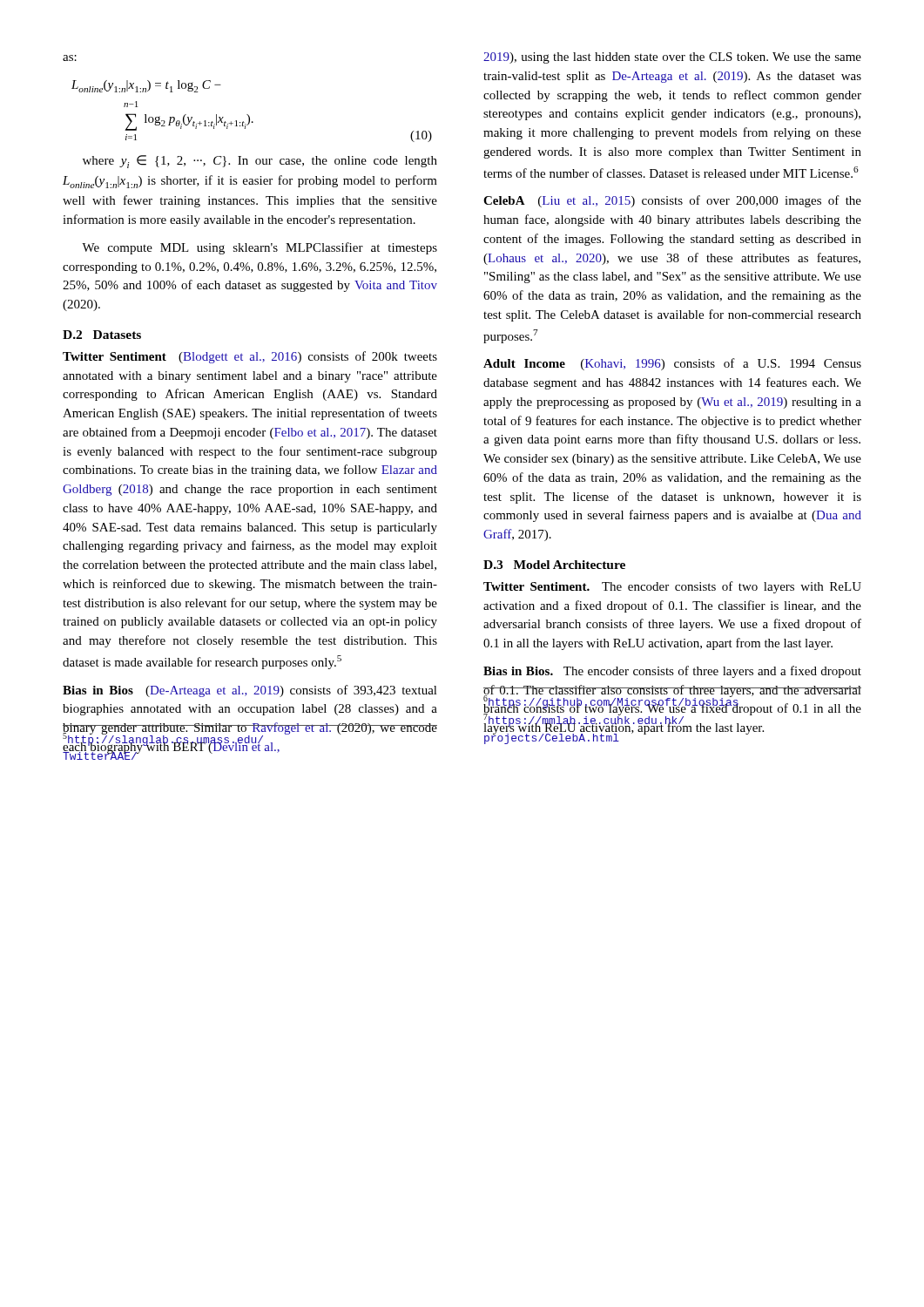Click where it says "D.2 Datasets"
This screenshot has height=1307, width=924.
[102, 334]
